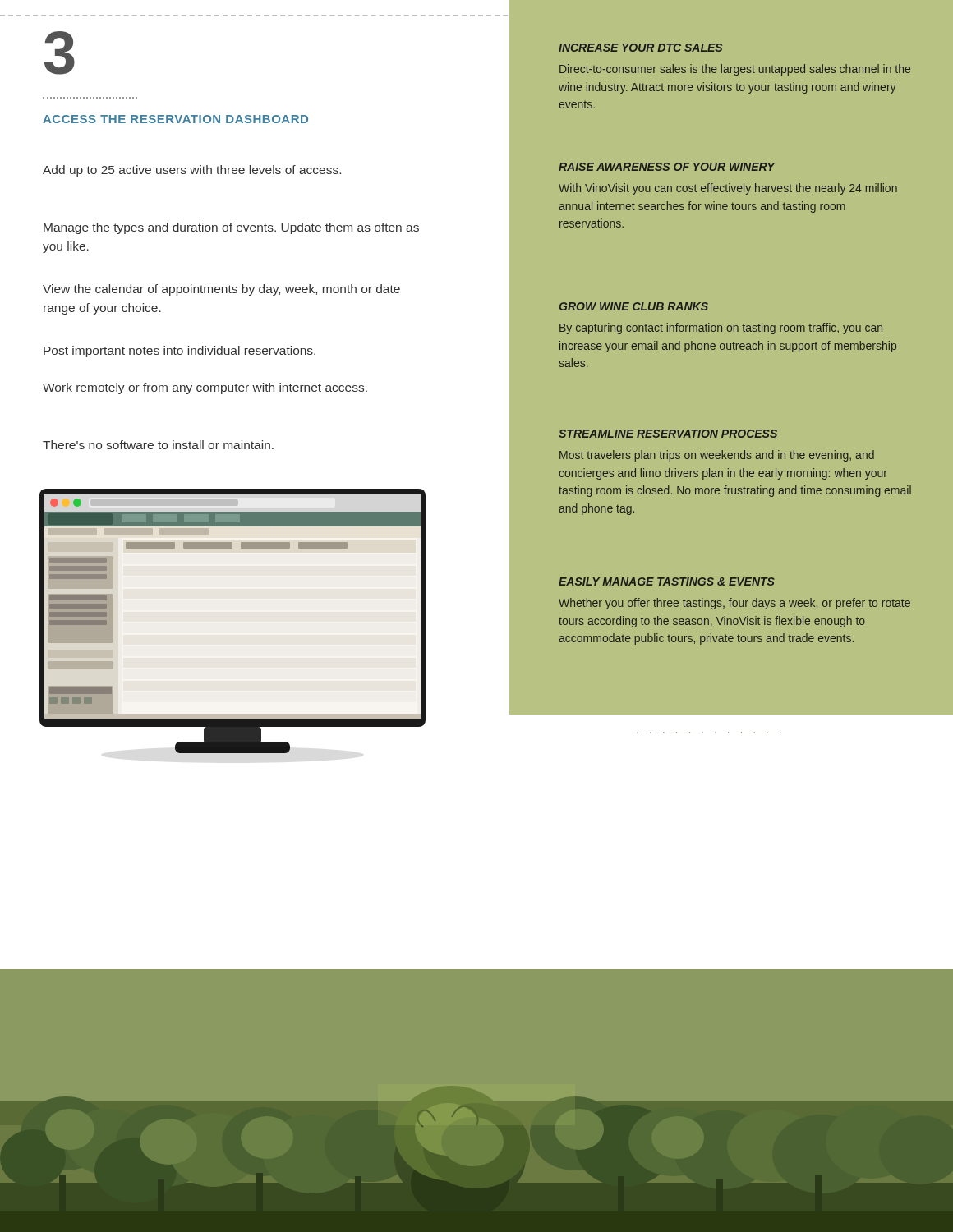The image size is (953, 1232).
Task: Point to the passage starting "INCREASE YOUR DTC"
Action: pos(736,78)
